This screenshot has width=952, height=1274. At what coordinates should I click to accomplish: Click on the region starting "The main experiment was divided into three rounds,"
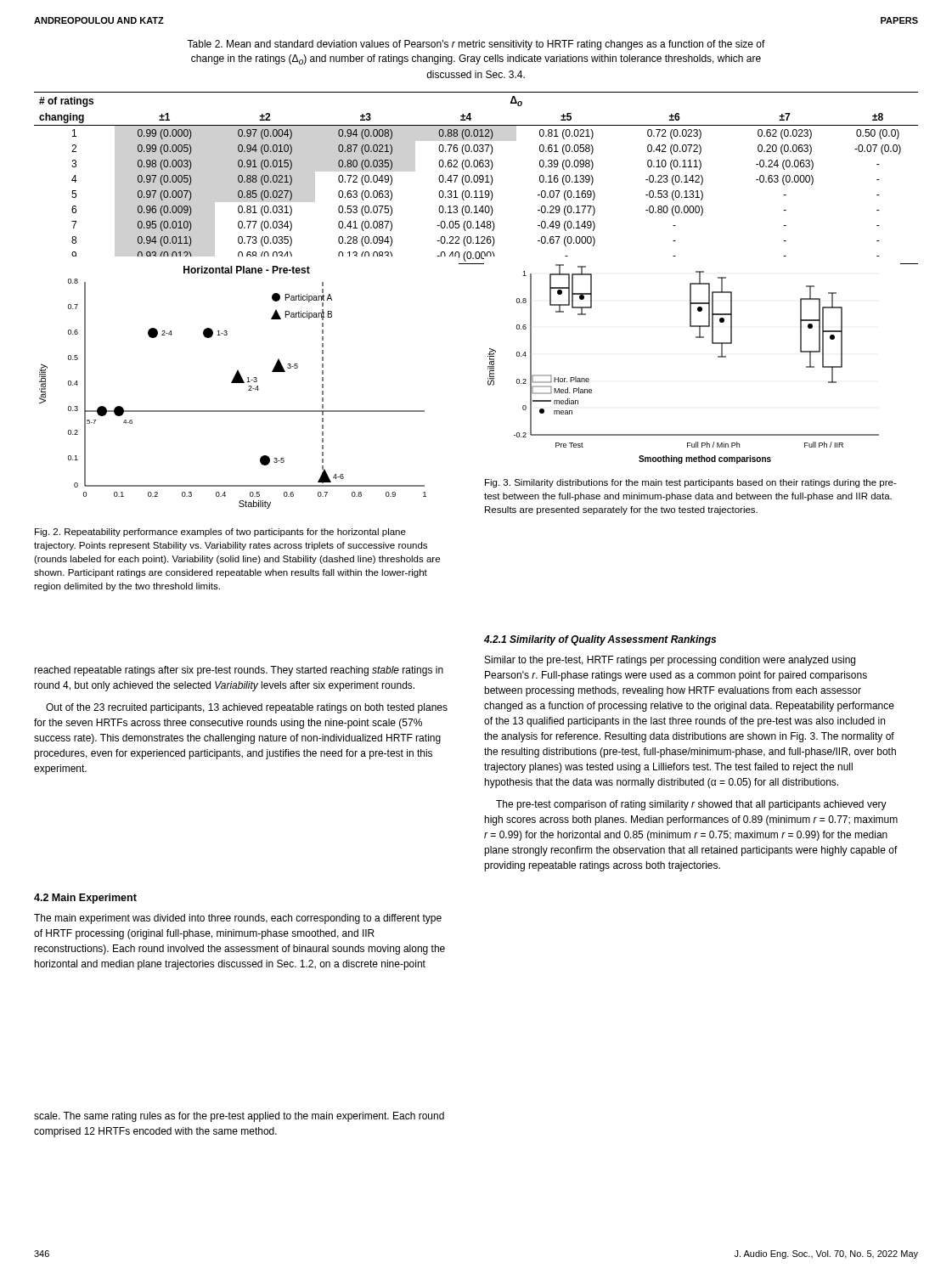pos(242,941)
